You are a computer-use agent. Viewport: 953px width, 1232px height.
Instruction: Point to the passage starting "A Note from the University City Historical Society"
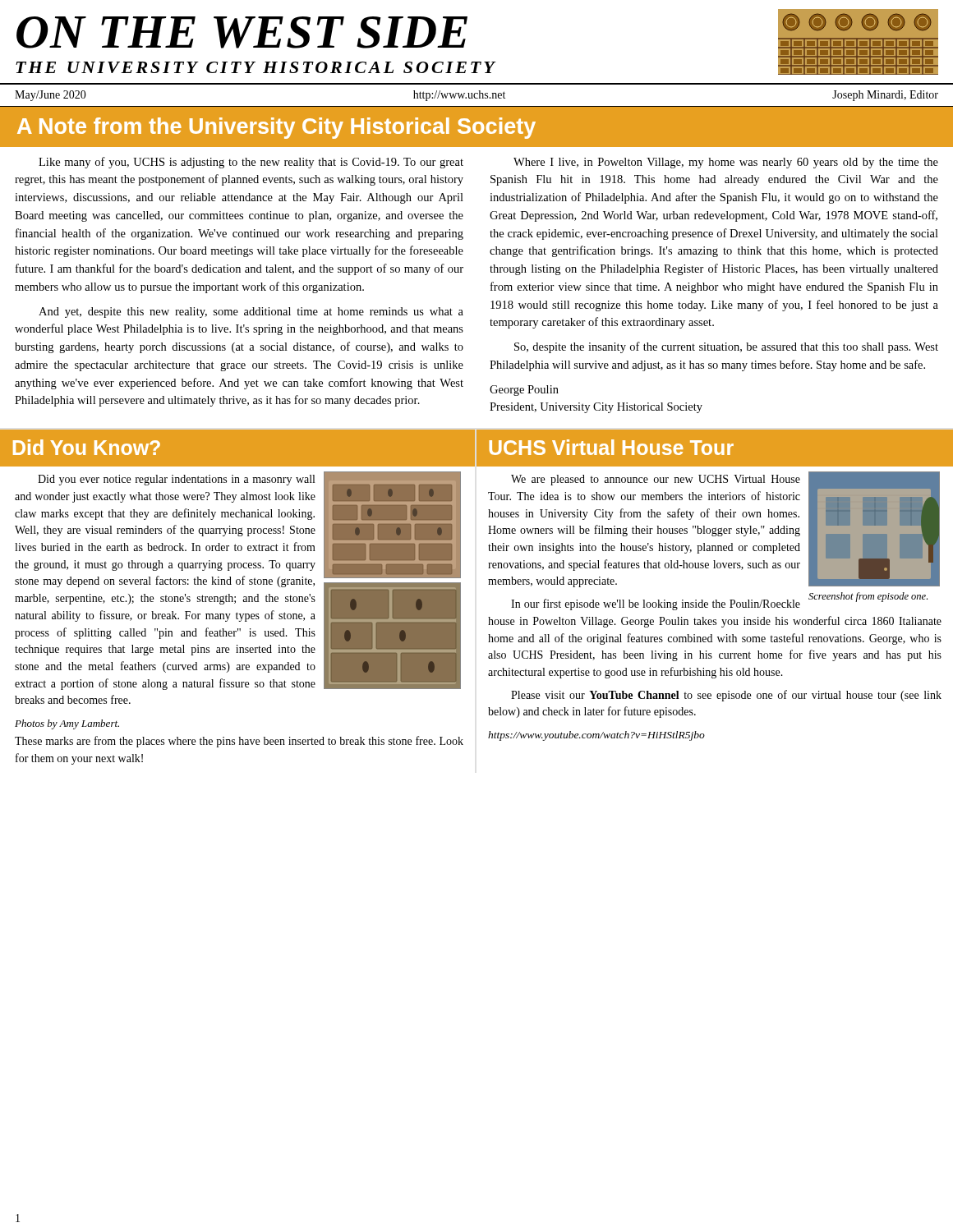pos(276,126)
